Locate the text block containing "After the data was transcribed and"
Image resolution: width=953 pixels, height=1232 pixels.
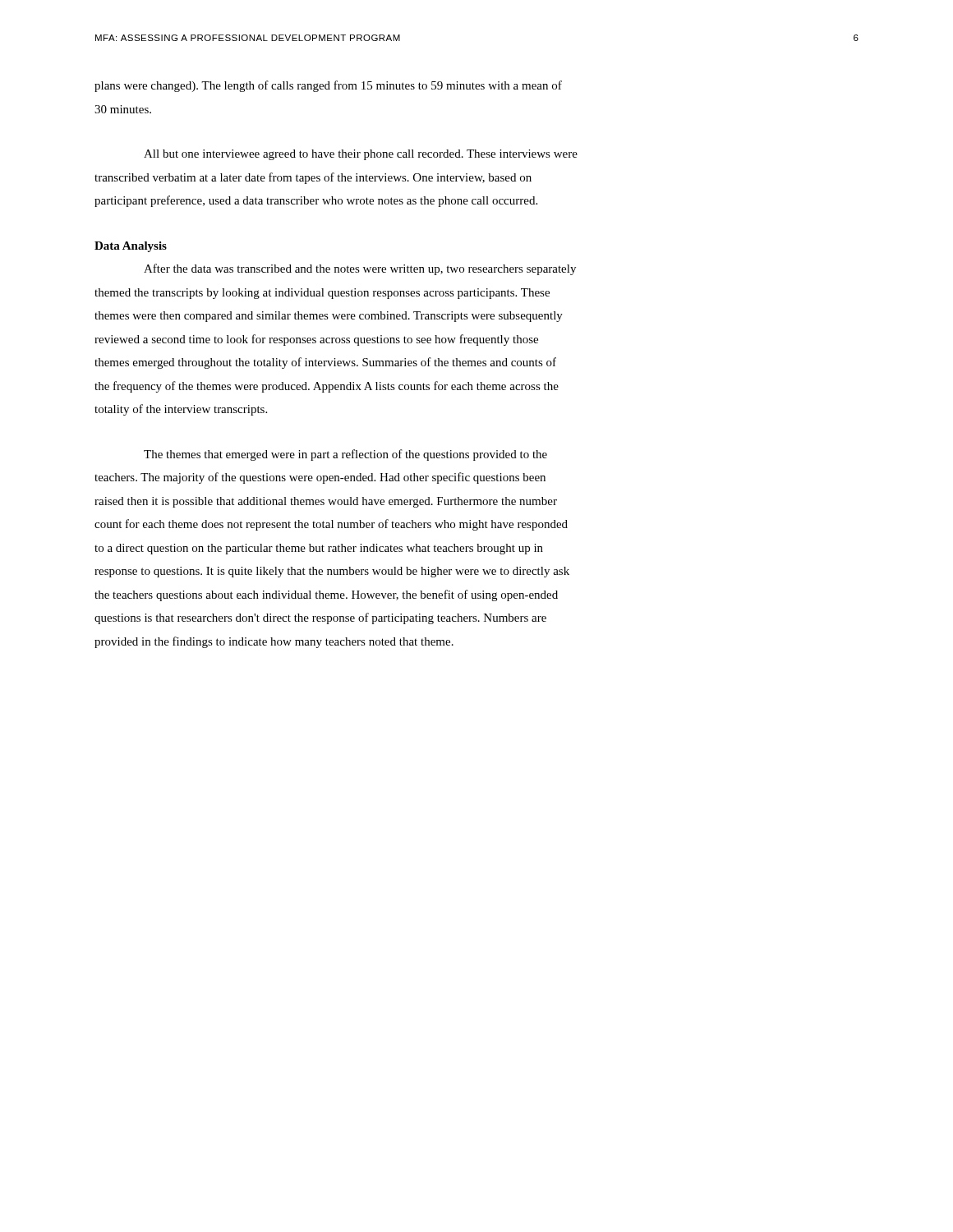[476, 339]
